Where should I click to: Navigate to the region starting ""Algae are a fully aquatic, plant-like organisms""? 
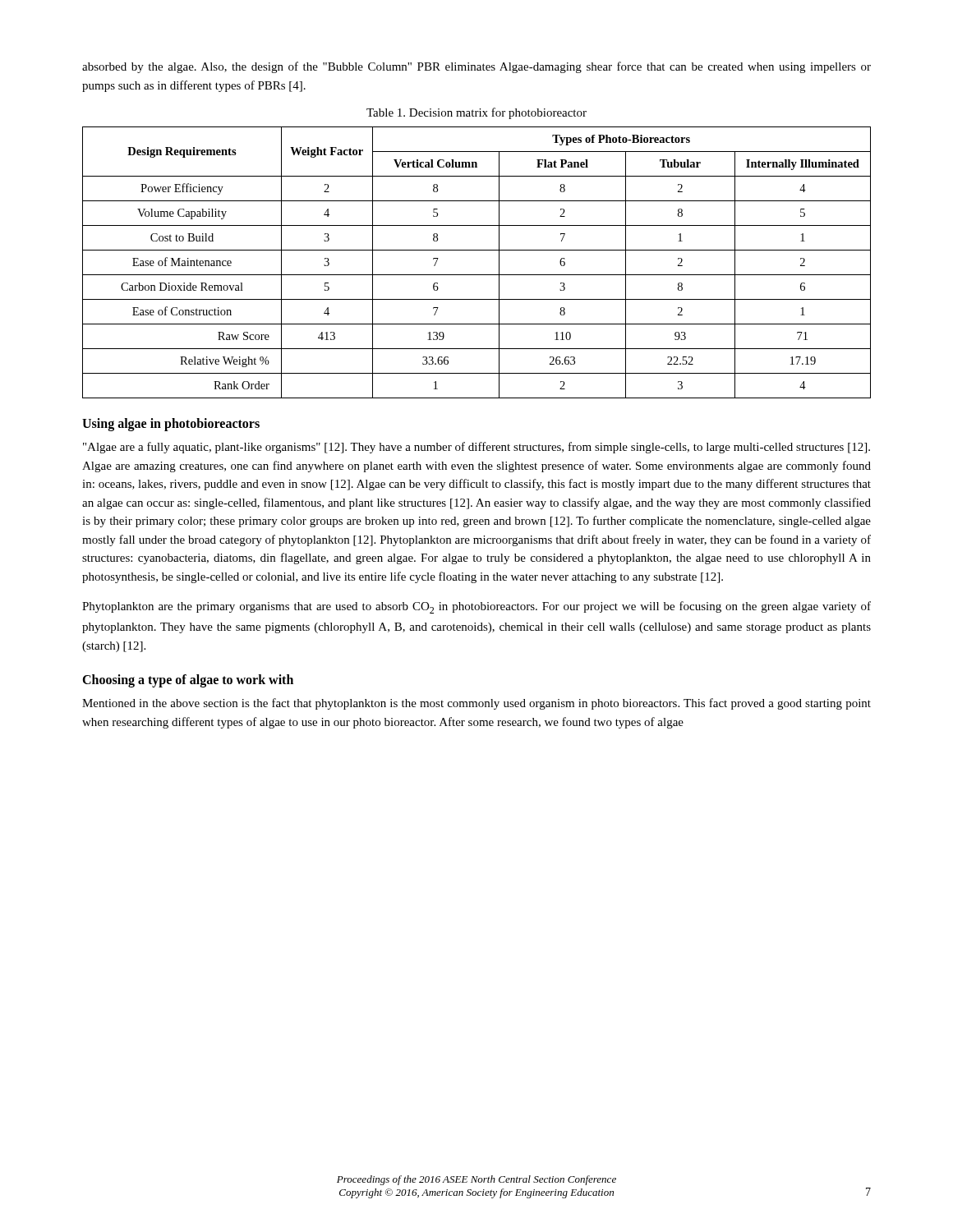476,511
